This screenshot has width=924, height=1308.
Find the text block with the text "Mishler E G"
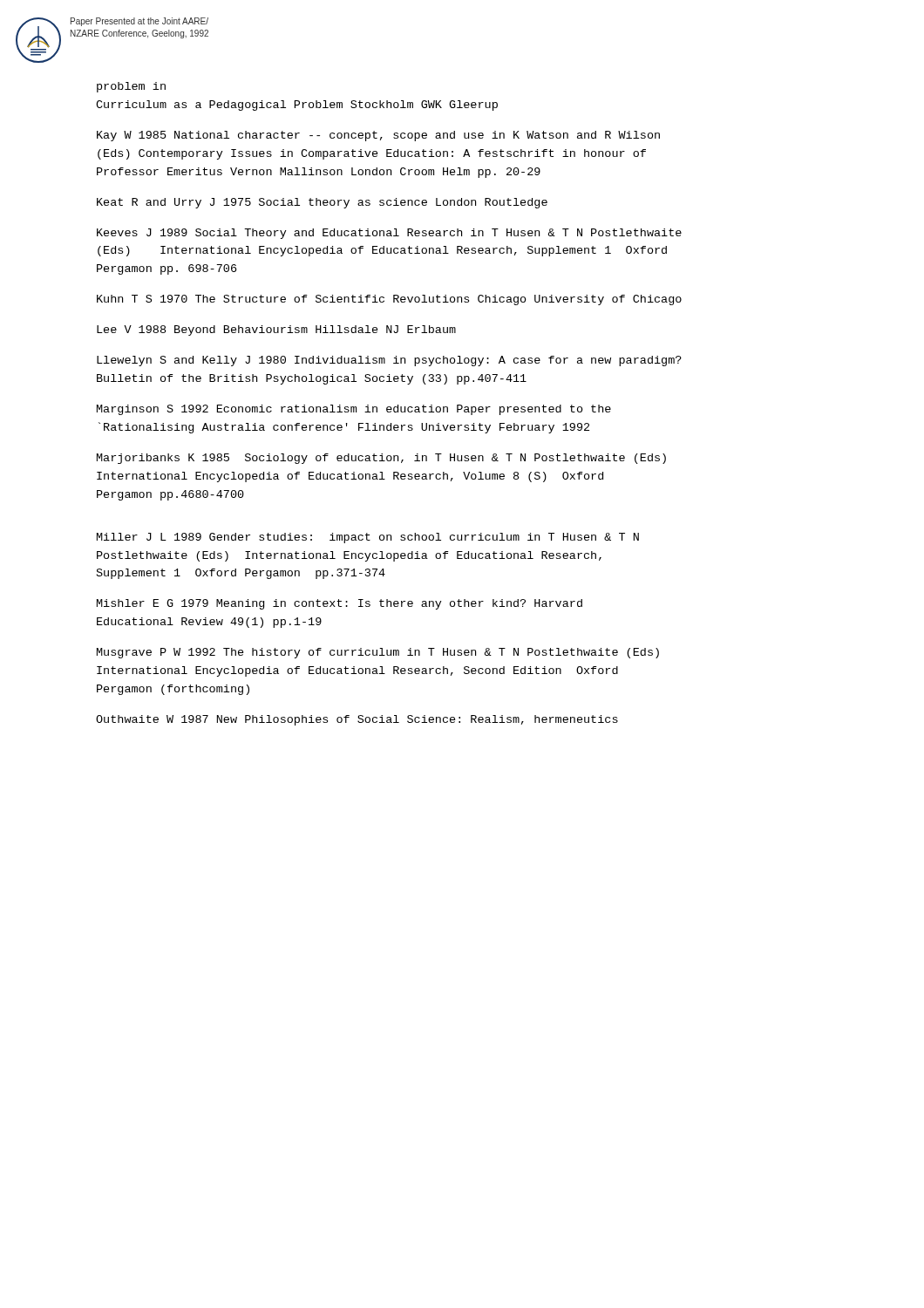(x=340, y=613)
